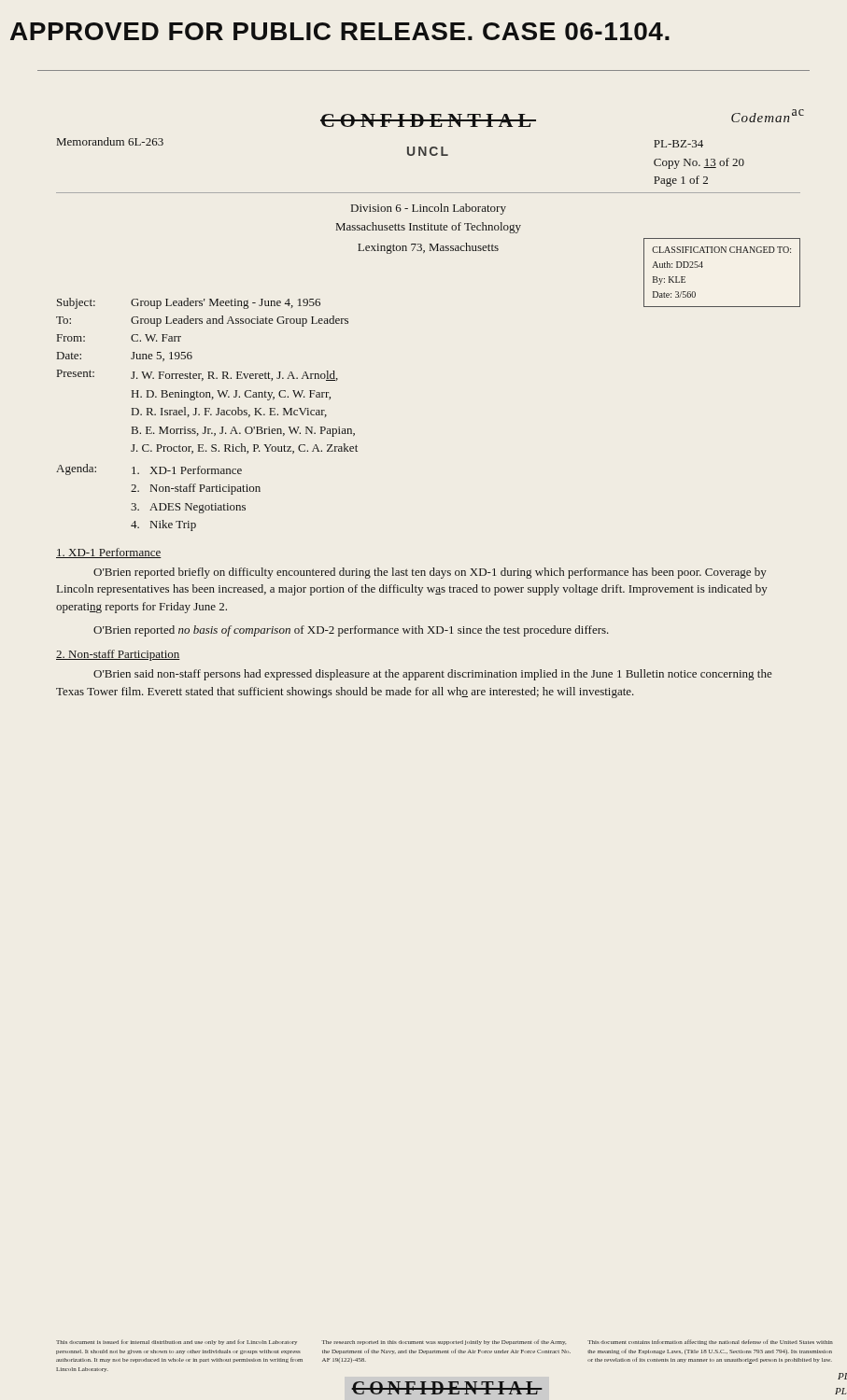Click on the block starting "Massachusetts Institute of Technology"

(428, 226)
